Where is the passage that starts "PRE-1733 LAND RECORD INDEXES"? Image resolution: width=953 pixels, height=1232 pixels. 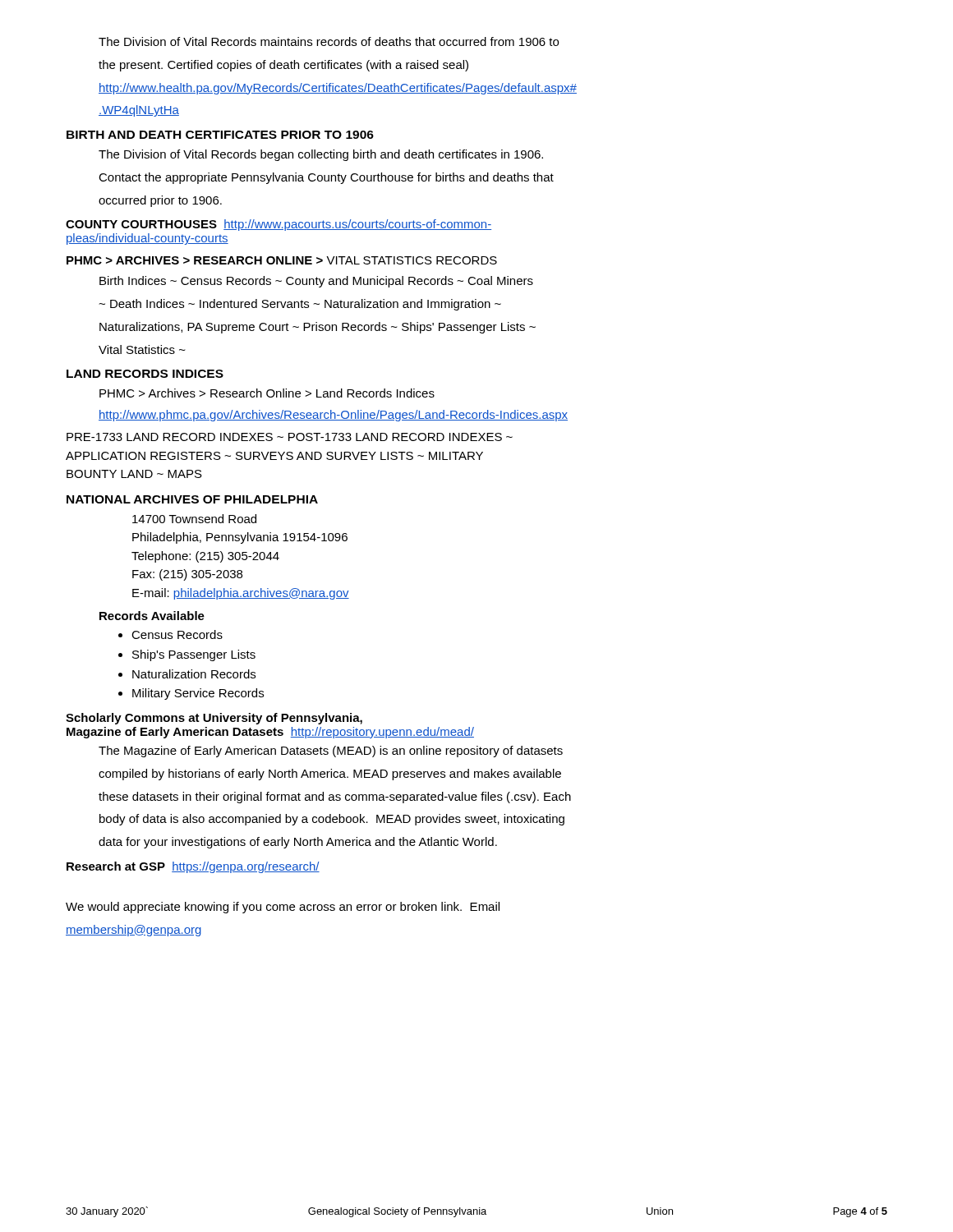click(x=289, y=455)
